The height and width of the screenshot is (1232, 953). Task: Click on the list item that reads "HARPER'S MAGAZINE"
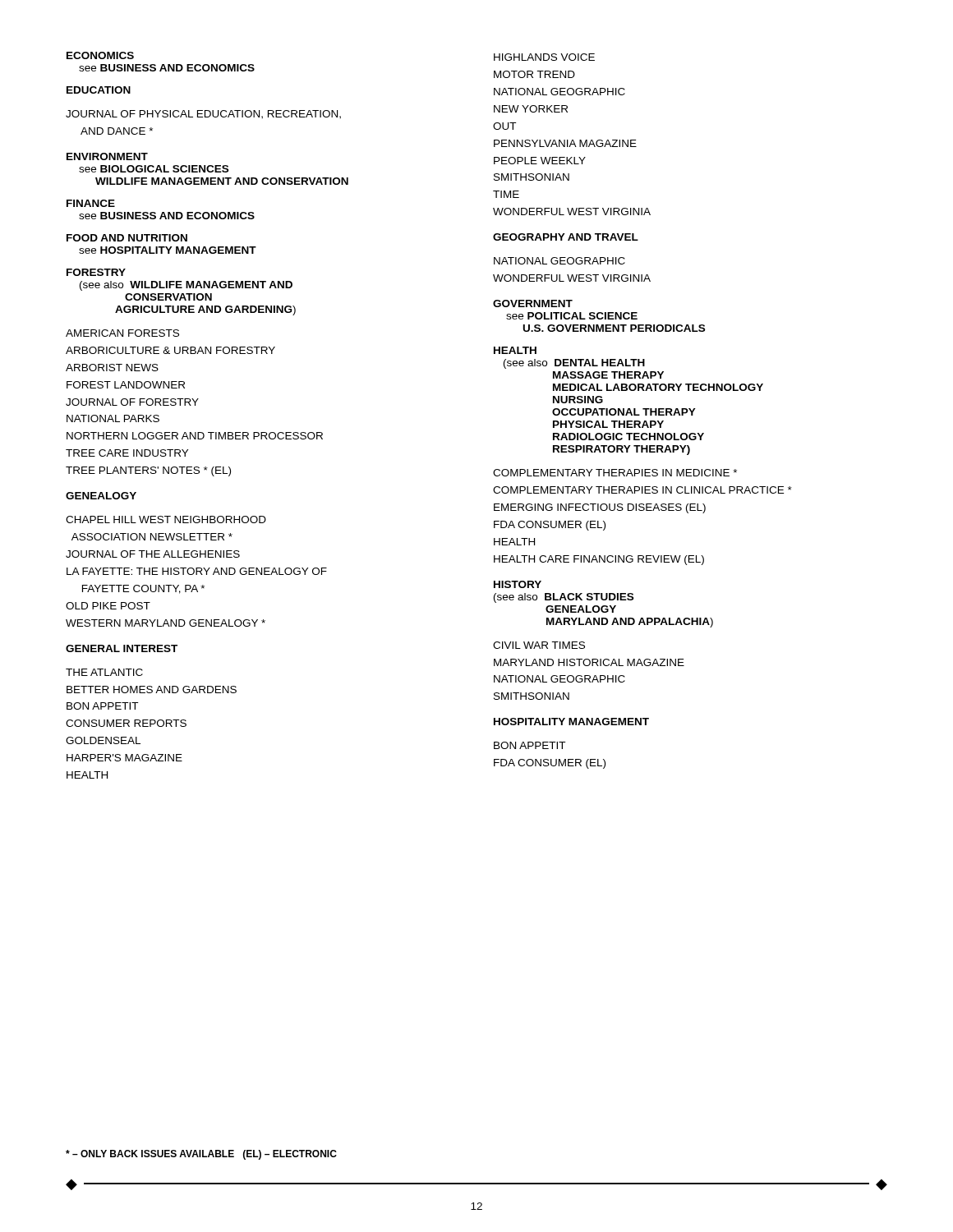(124, 758)
